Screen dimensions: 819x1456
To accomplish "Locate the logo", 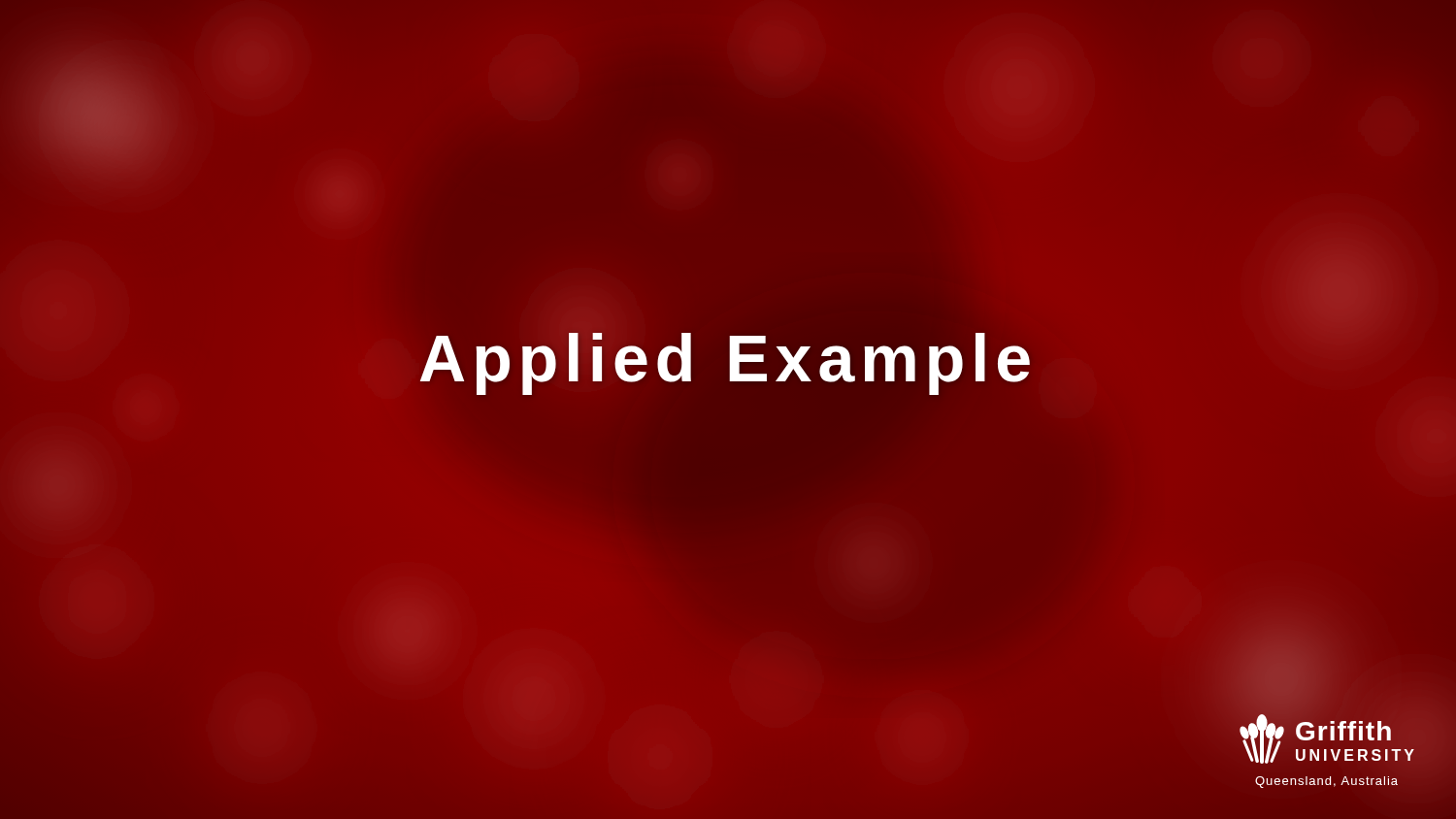I will click(1327, 750).
